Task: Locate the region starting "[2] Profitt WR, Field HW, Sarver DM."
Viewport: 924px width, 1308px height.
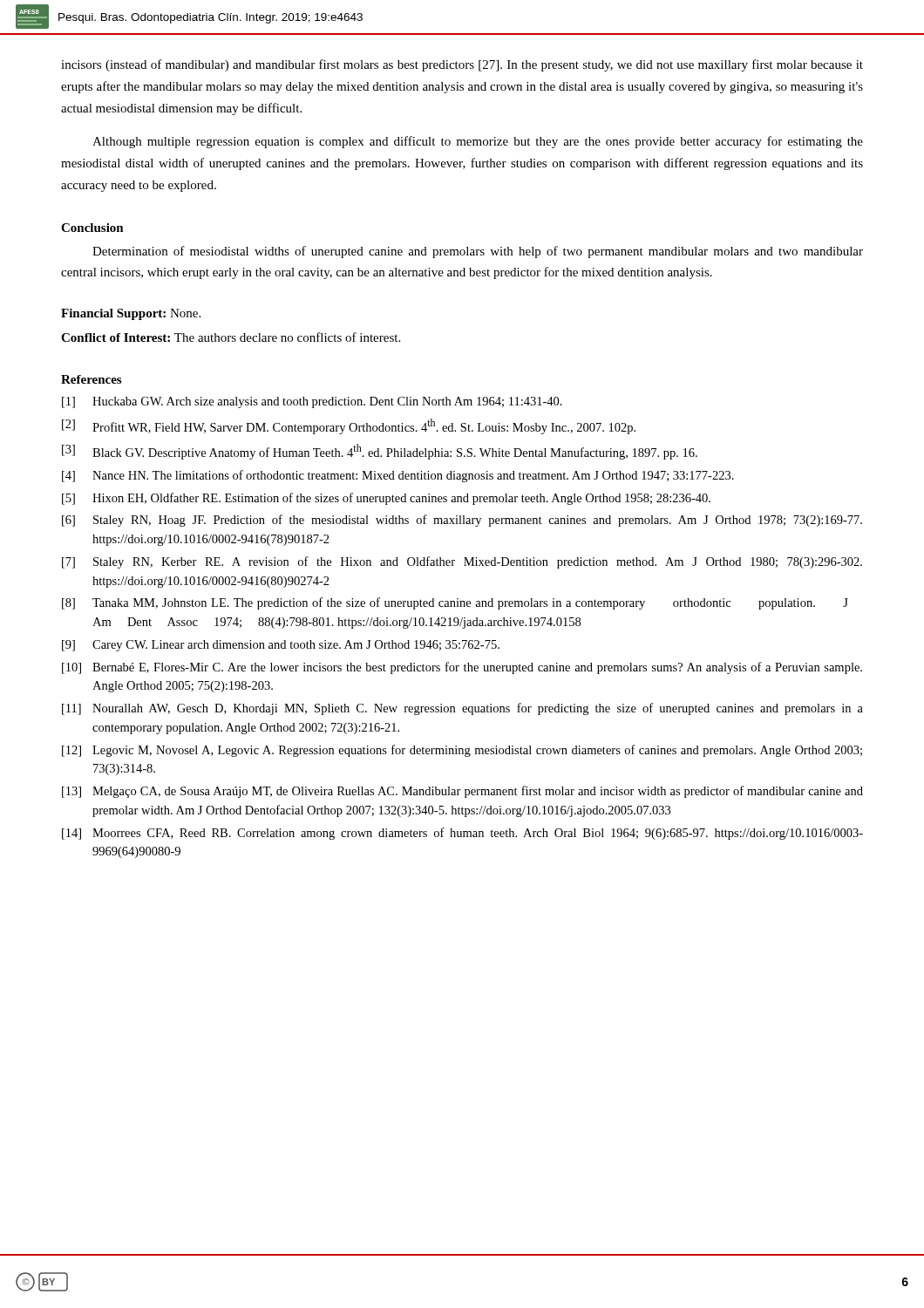Action: coord(462,426)
